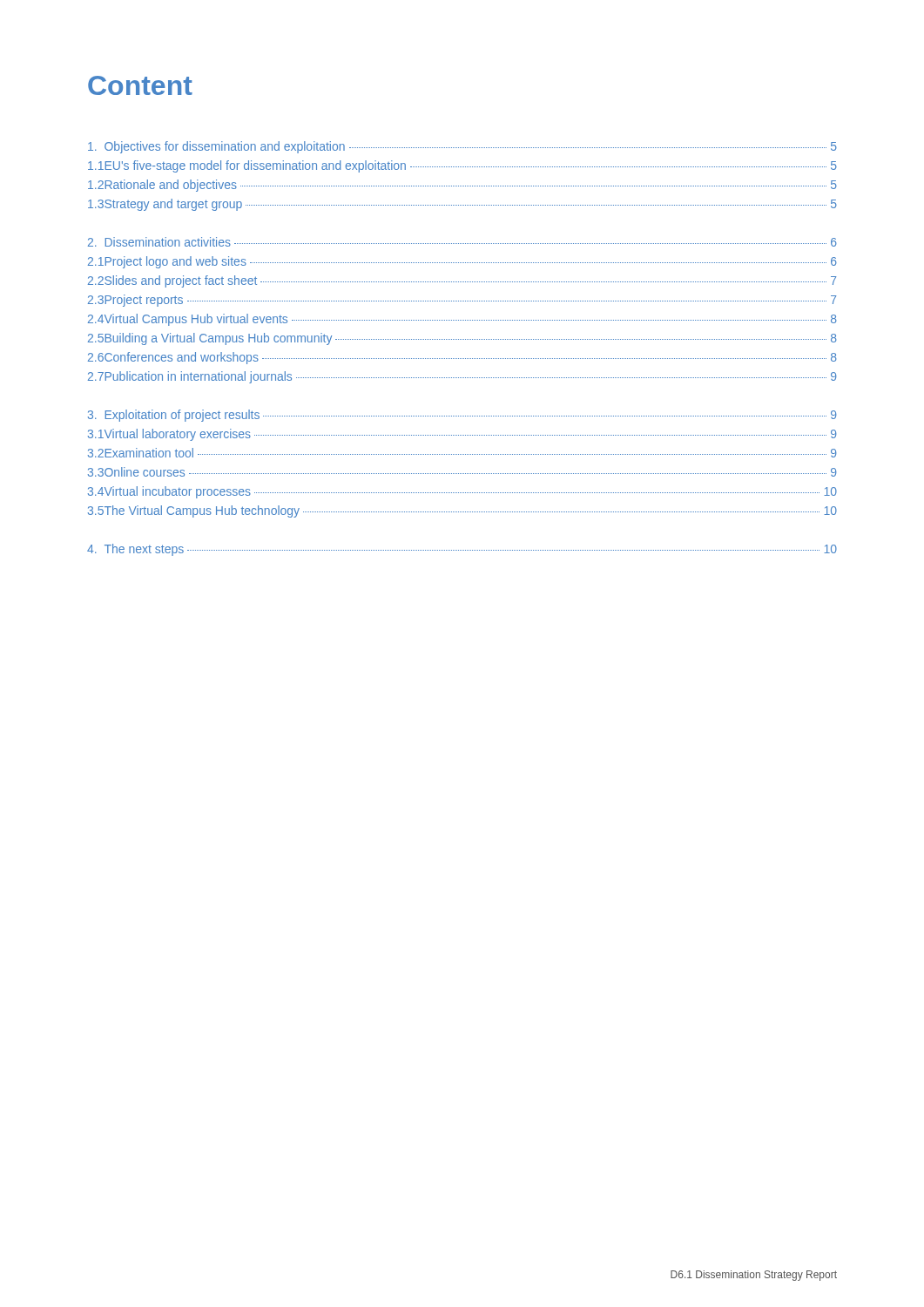Locate the block of text that opens with "2.7 Publication in international journals"

click(x=462, y=376)
